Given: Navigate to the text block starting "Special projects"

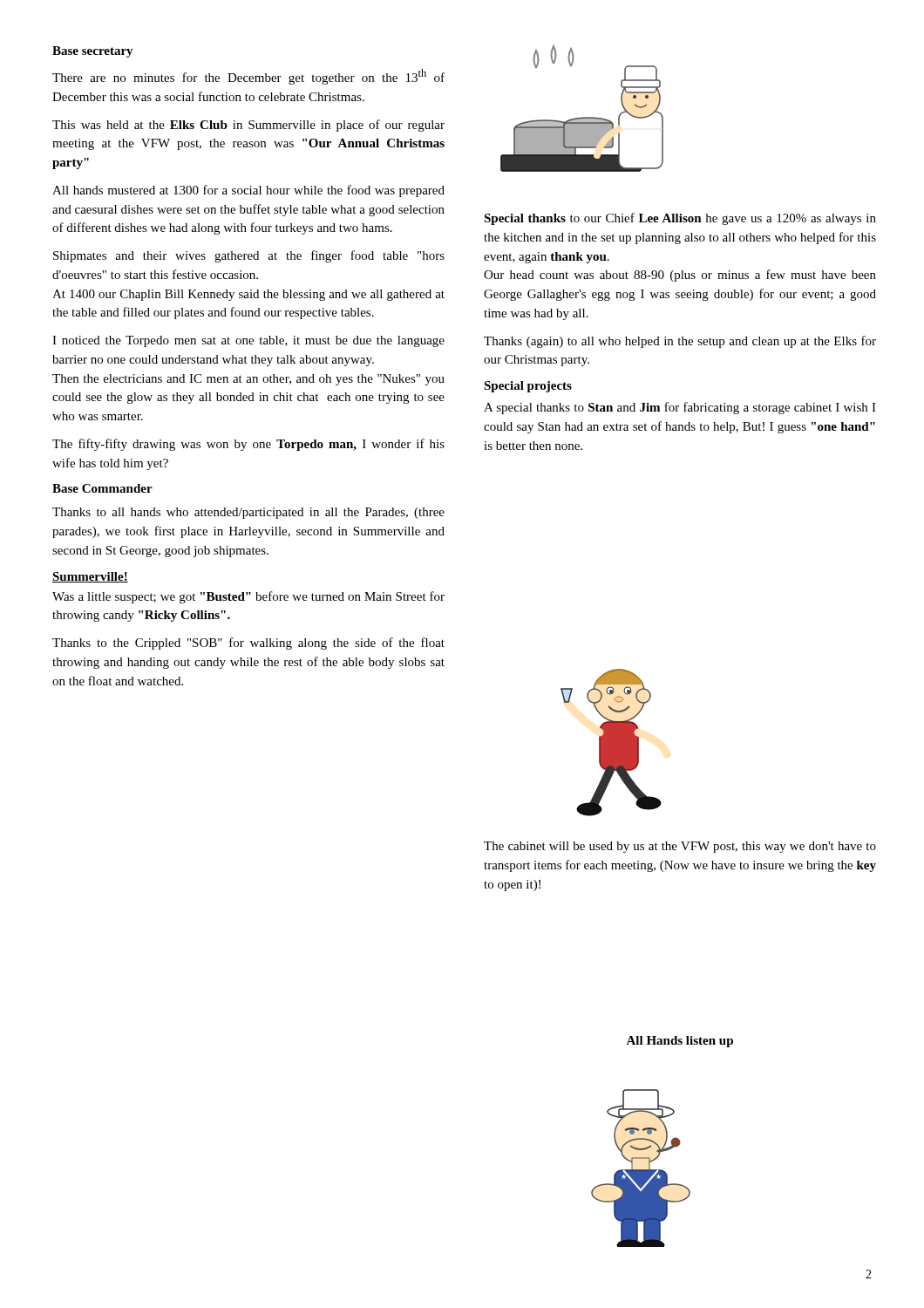Looking at the screenshot, I should coord(528,385).
